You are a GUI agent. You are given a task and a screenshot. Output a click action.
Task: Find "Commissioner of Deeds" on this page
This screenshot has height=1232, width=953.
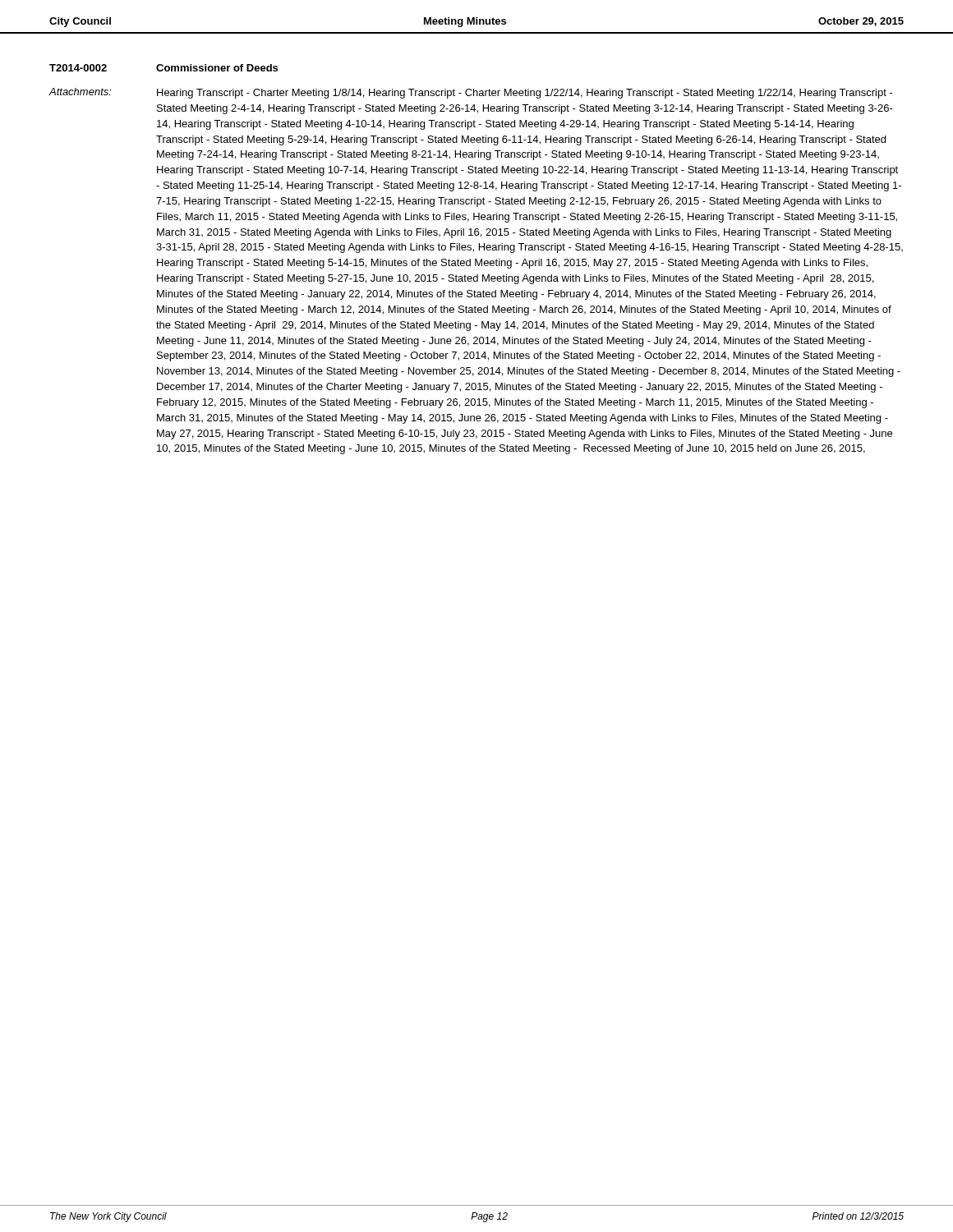point(217,68)
